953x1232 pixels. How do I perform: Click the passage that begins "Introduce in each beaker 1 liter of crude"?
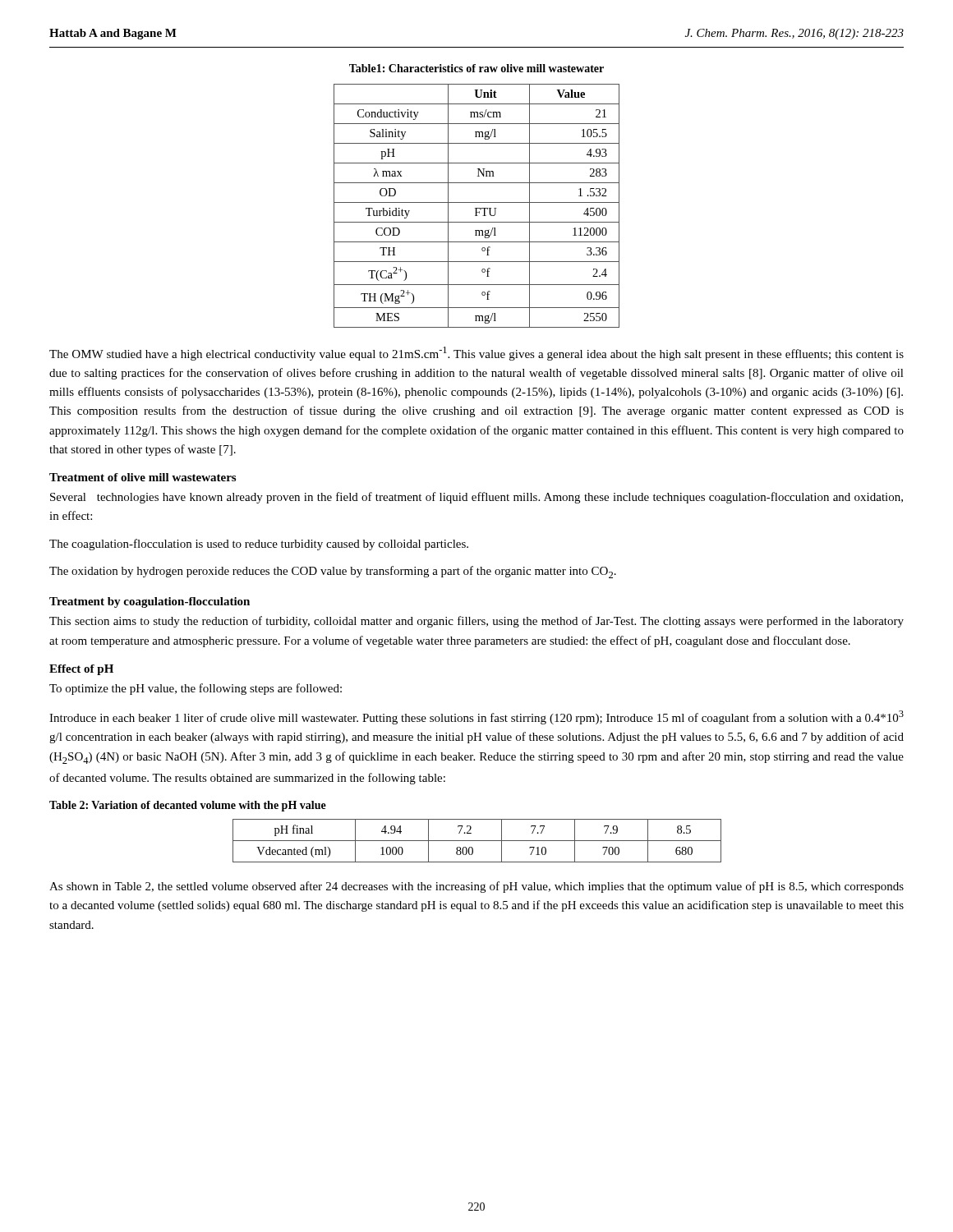pos(476,746)
